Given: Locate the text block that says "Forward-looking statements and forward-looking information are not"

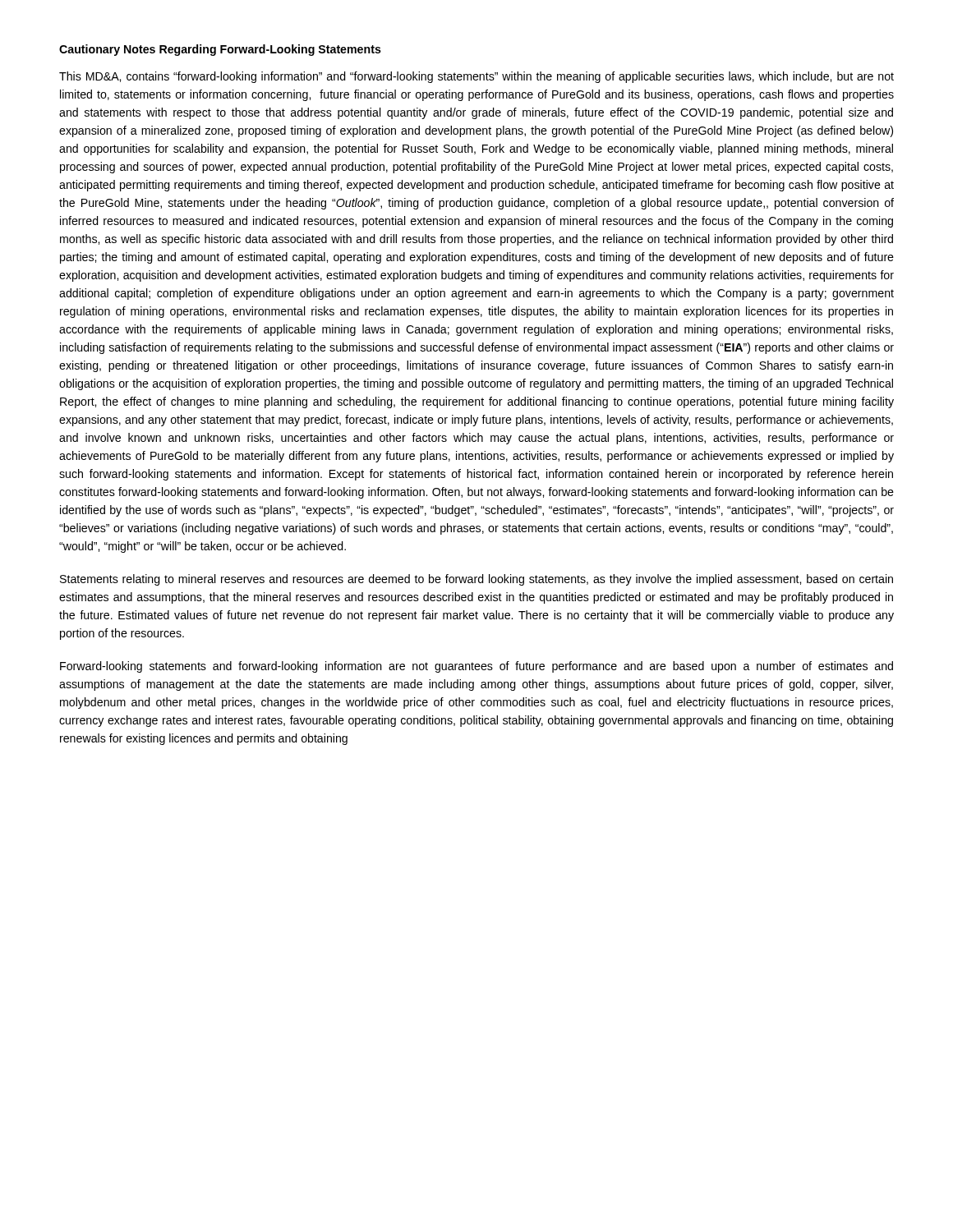Looking at the screenshot, I should [x=476, y=702].
